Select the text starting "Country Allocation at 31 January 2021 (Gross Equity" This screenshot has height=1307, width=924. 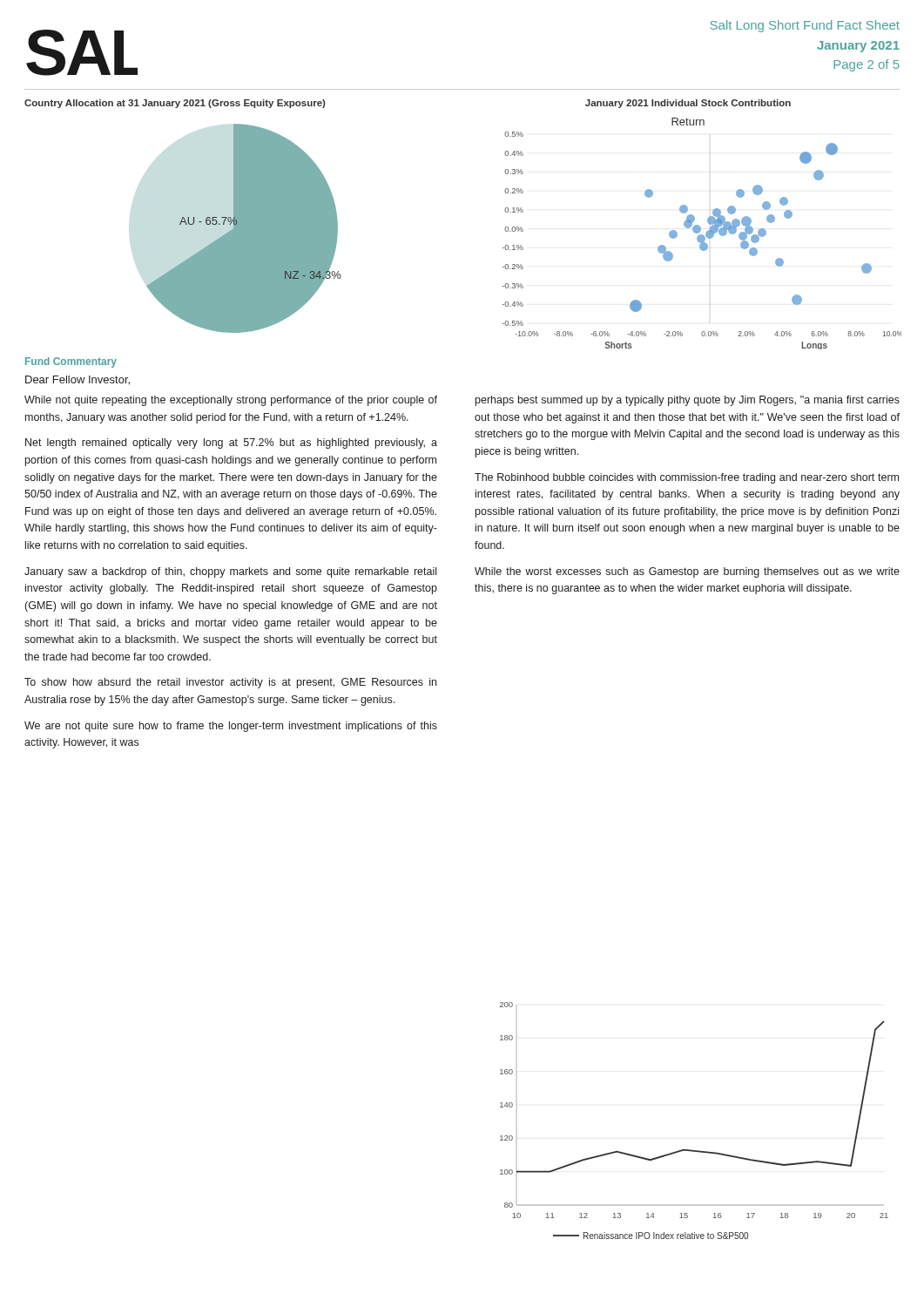[175, 103]
